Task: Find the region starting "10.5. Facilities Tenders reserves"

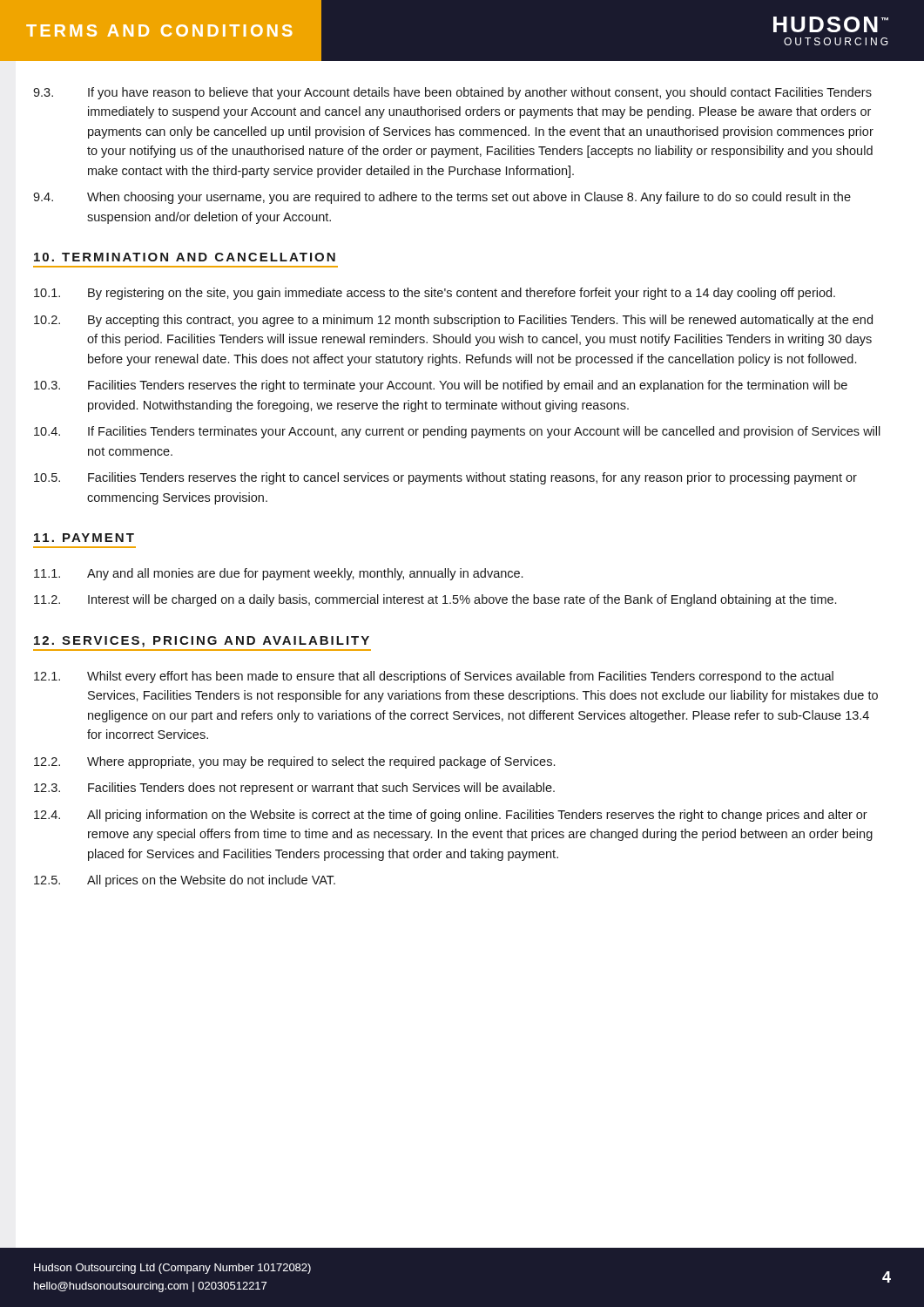Action: pos(460,488)
